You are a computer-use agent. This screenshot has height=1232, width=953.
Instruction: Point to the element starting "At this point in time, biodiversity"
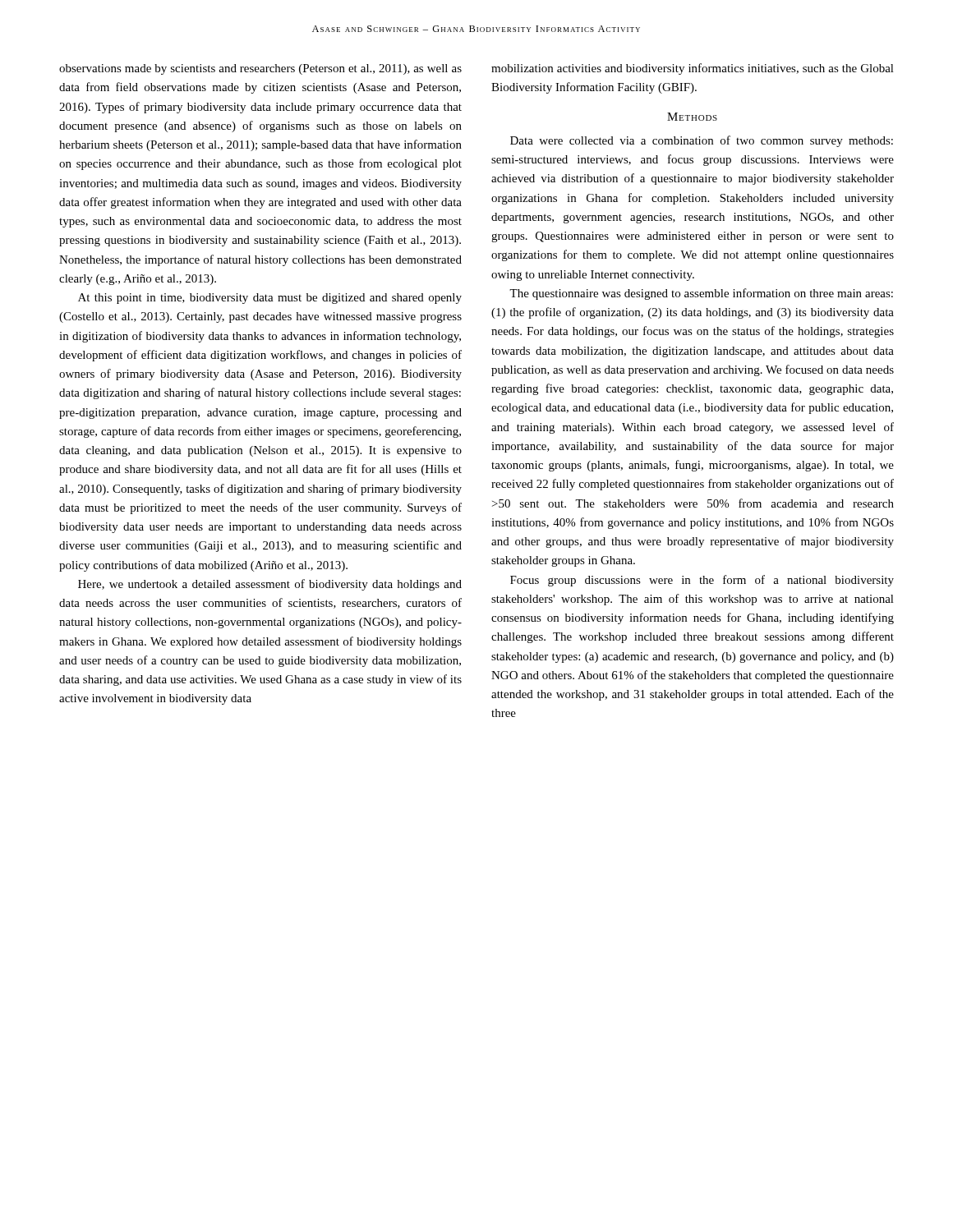point(260,432)
